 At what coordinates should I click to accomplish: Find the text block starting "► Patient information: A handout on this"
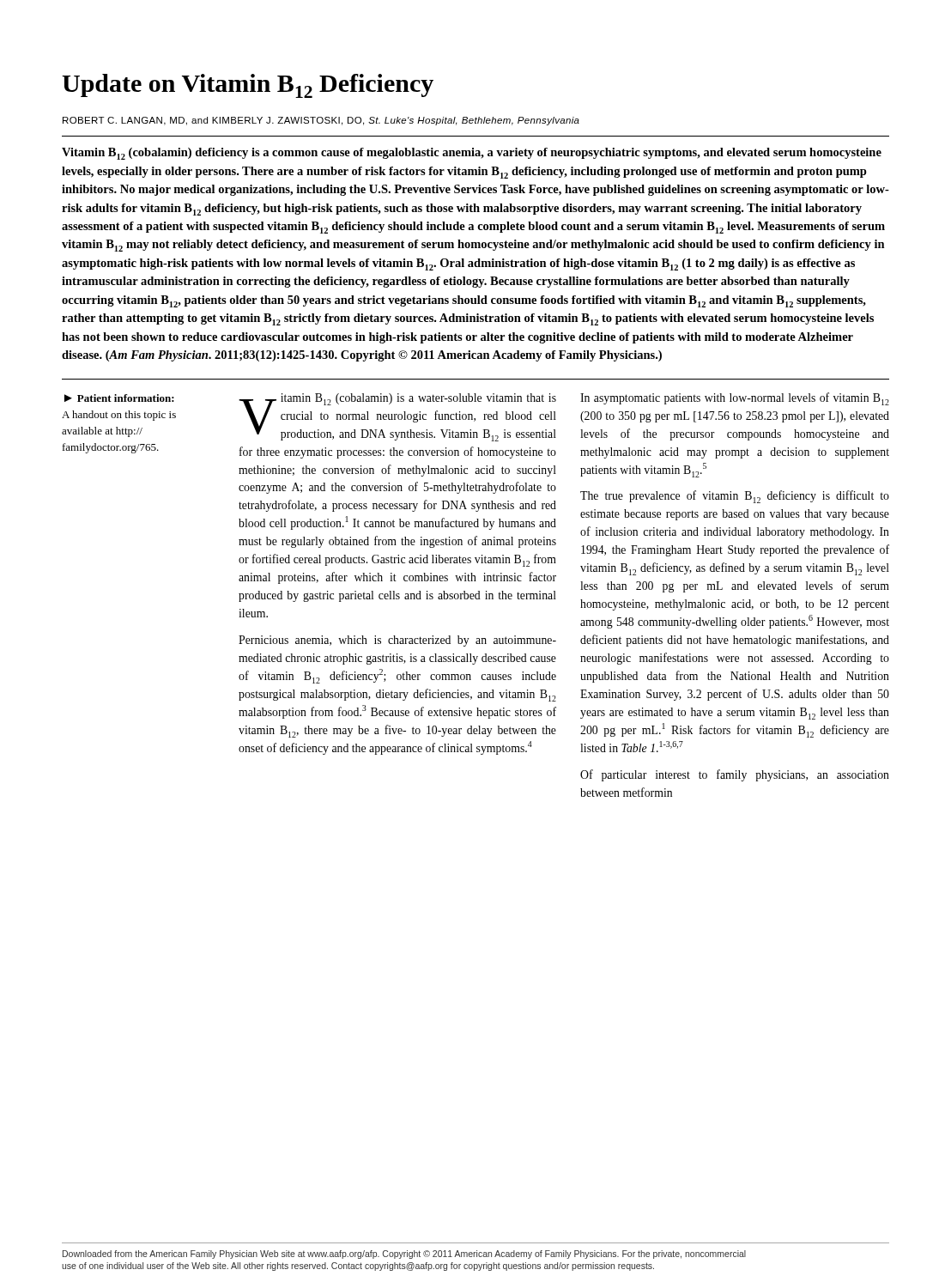pos(138,422)
